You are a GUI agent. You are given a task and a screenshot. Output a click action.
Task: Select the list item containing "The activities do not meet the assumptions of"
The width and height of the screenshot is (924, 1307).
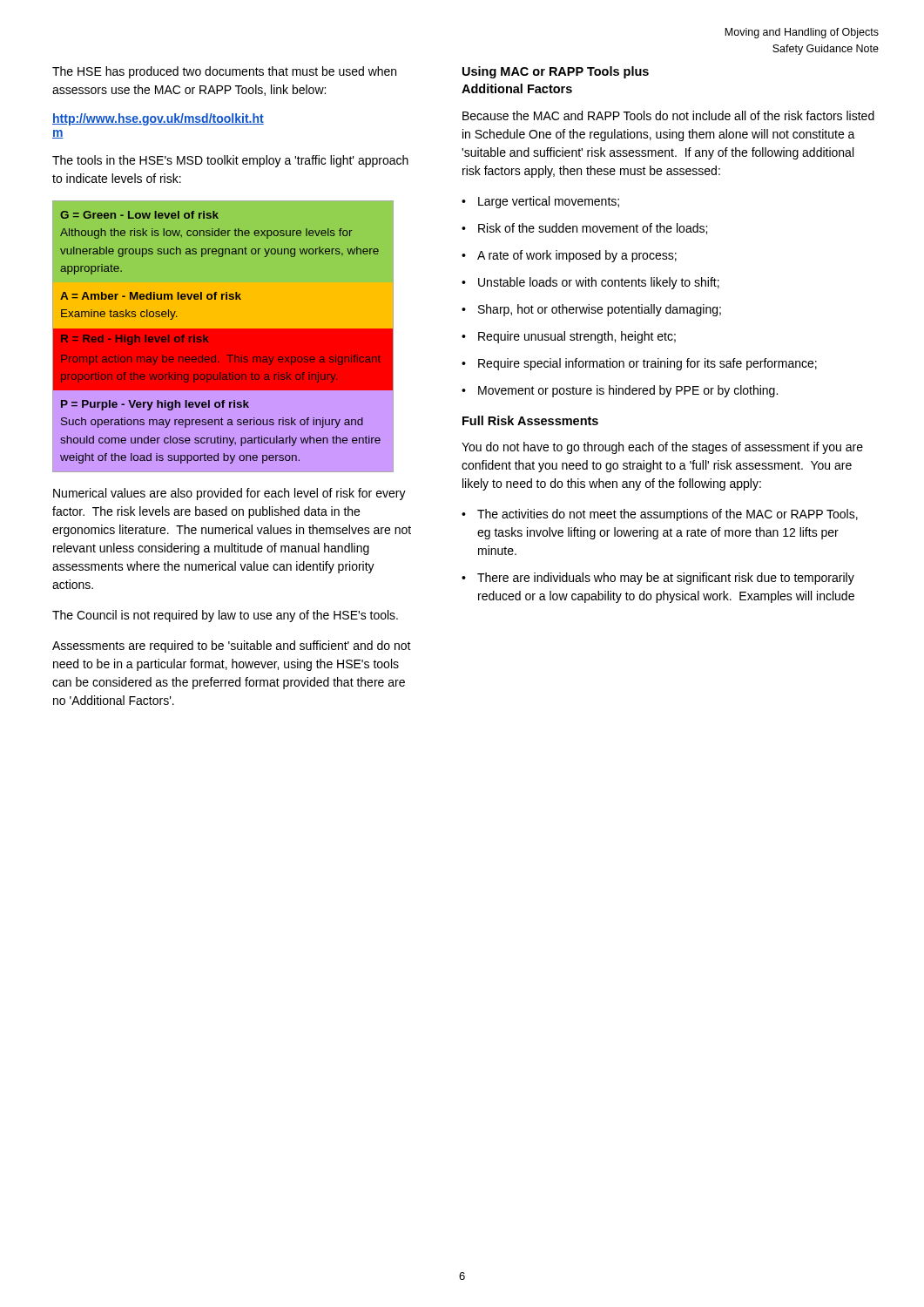tap(668, 532)
